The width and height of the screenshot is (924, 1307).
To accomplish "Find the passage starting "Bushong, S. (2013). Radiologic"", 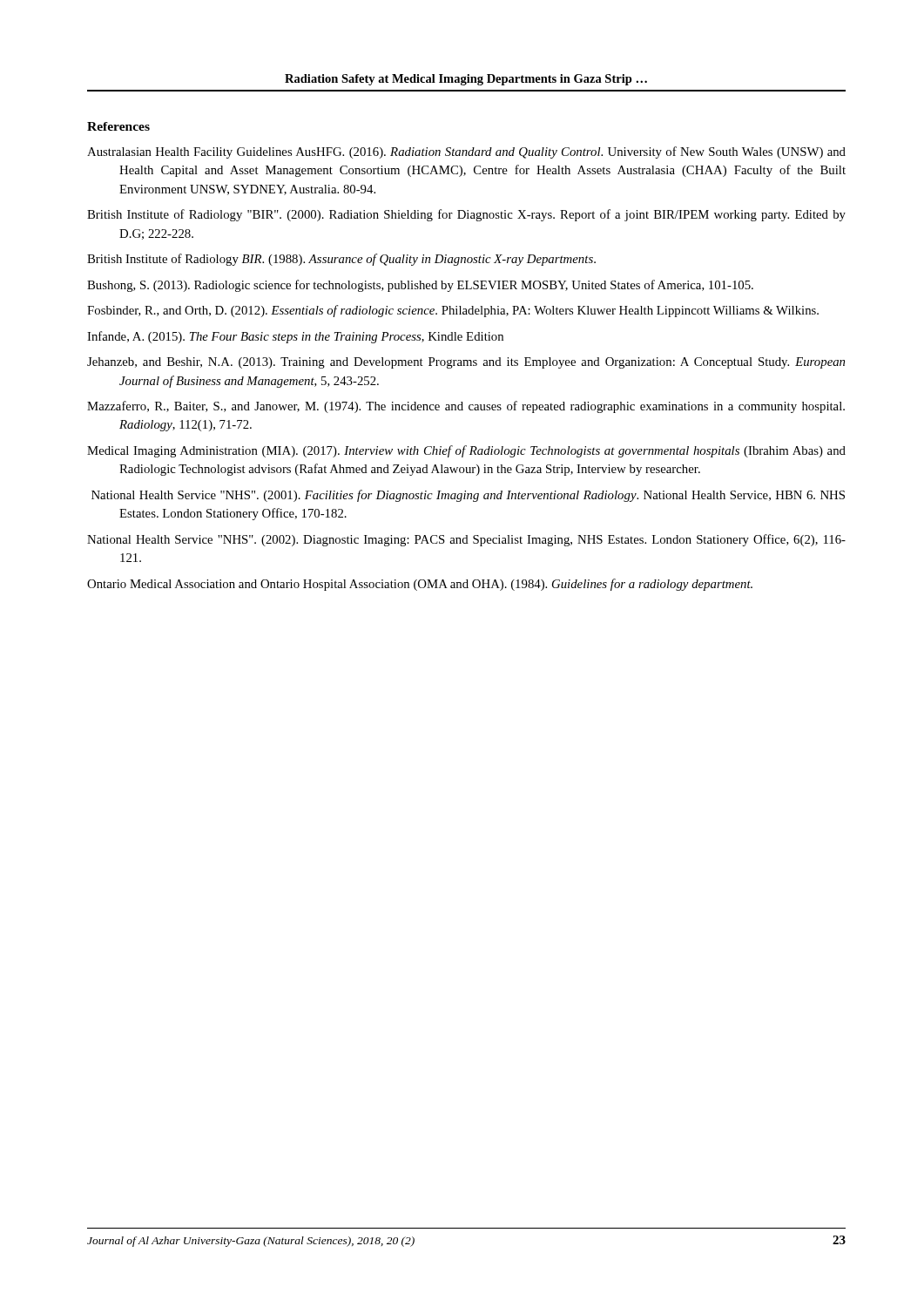I will (421, 285).
